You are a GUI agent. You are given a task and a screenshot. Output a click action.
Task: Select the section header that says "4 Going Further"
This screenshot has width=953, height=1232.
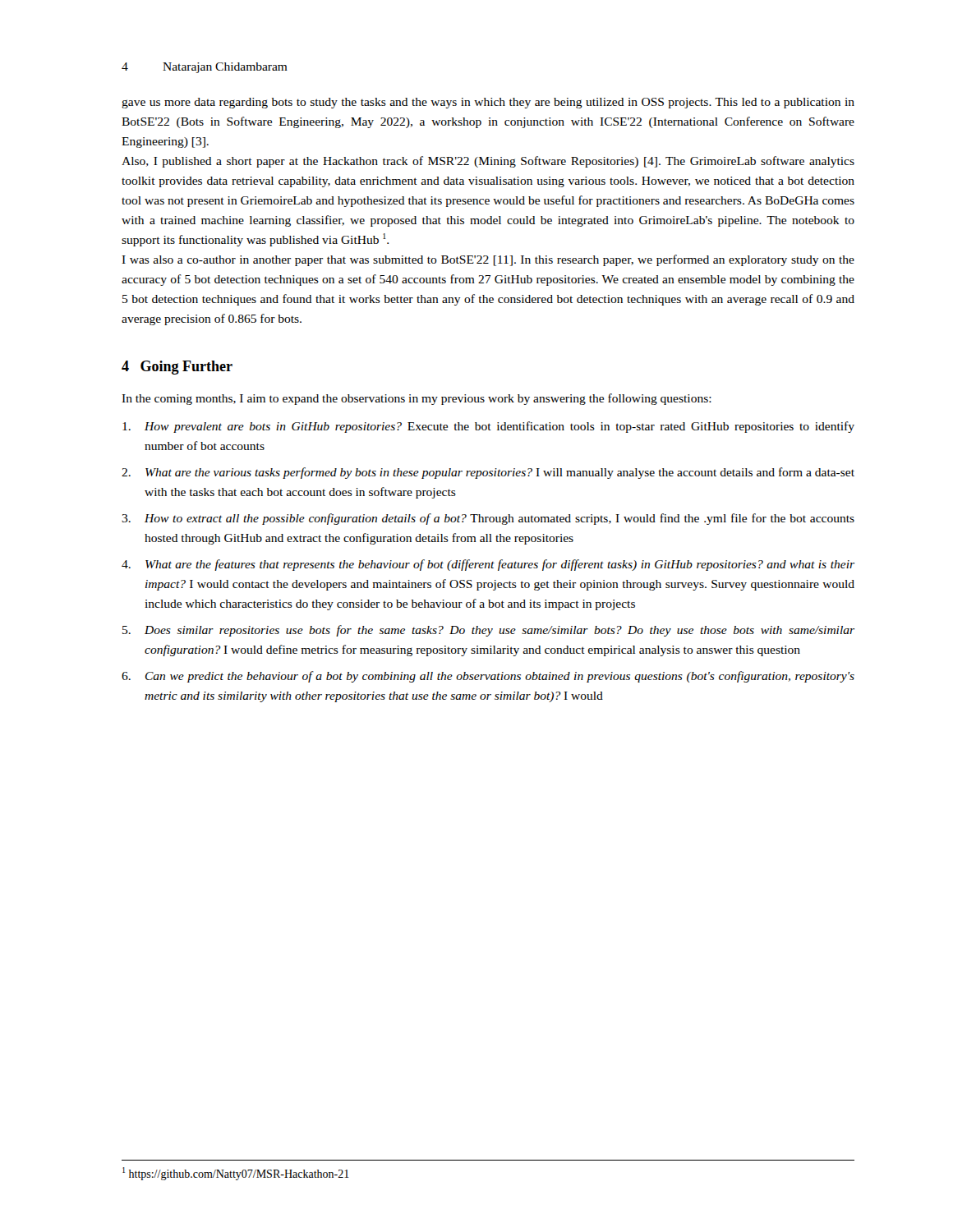pyautogui.click(x=177, y=368)
